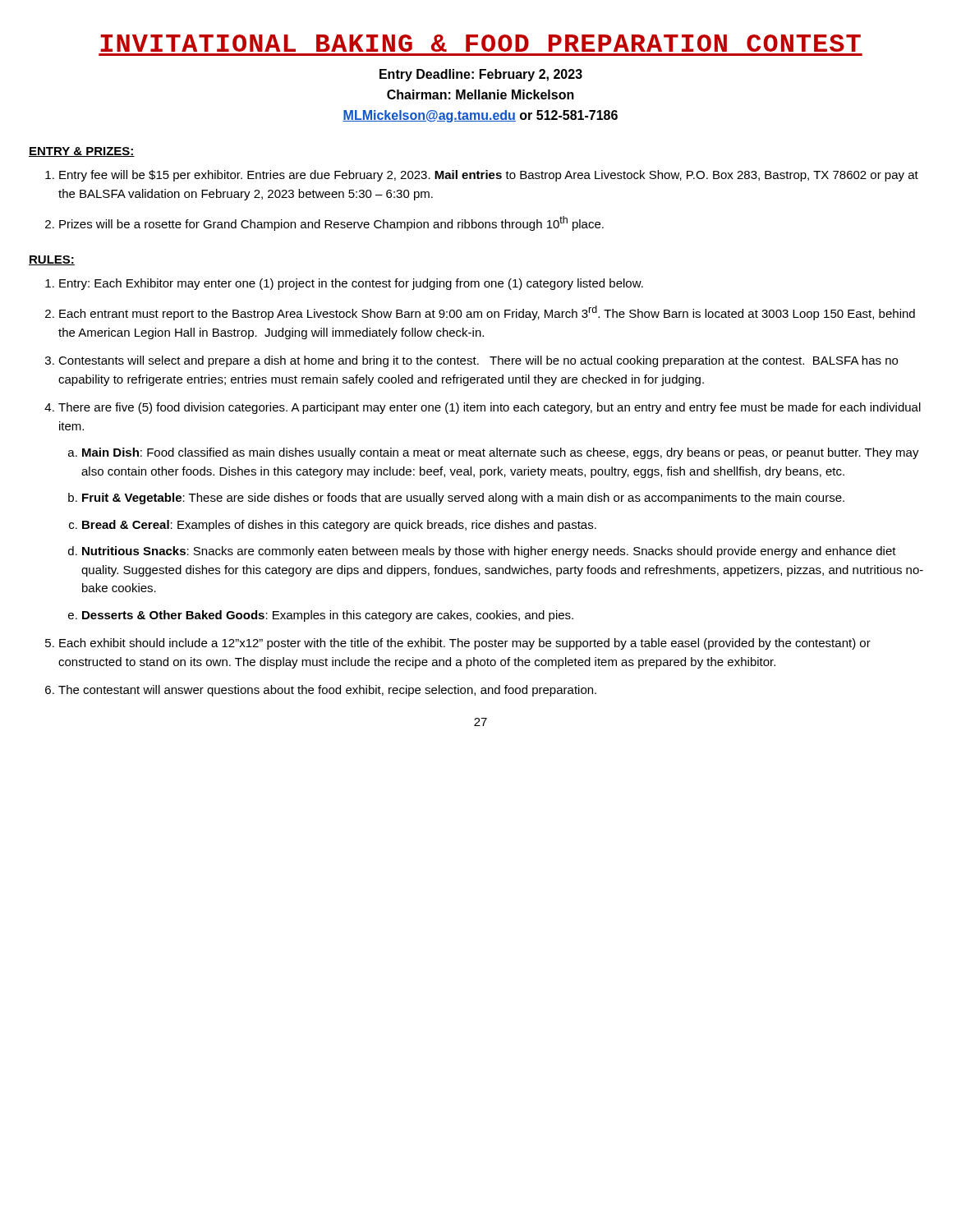Screen dimensions: 1232x961
Task: Find the text starting "Entry: Each Exhibitor may enter one"
Action: tap(351, 283)
